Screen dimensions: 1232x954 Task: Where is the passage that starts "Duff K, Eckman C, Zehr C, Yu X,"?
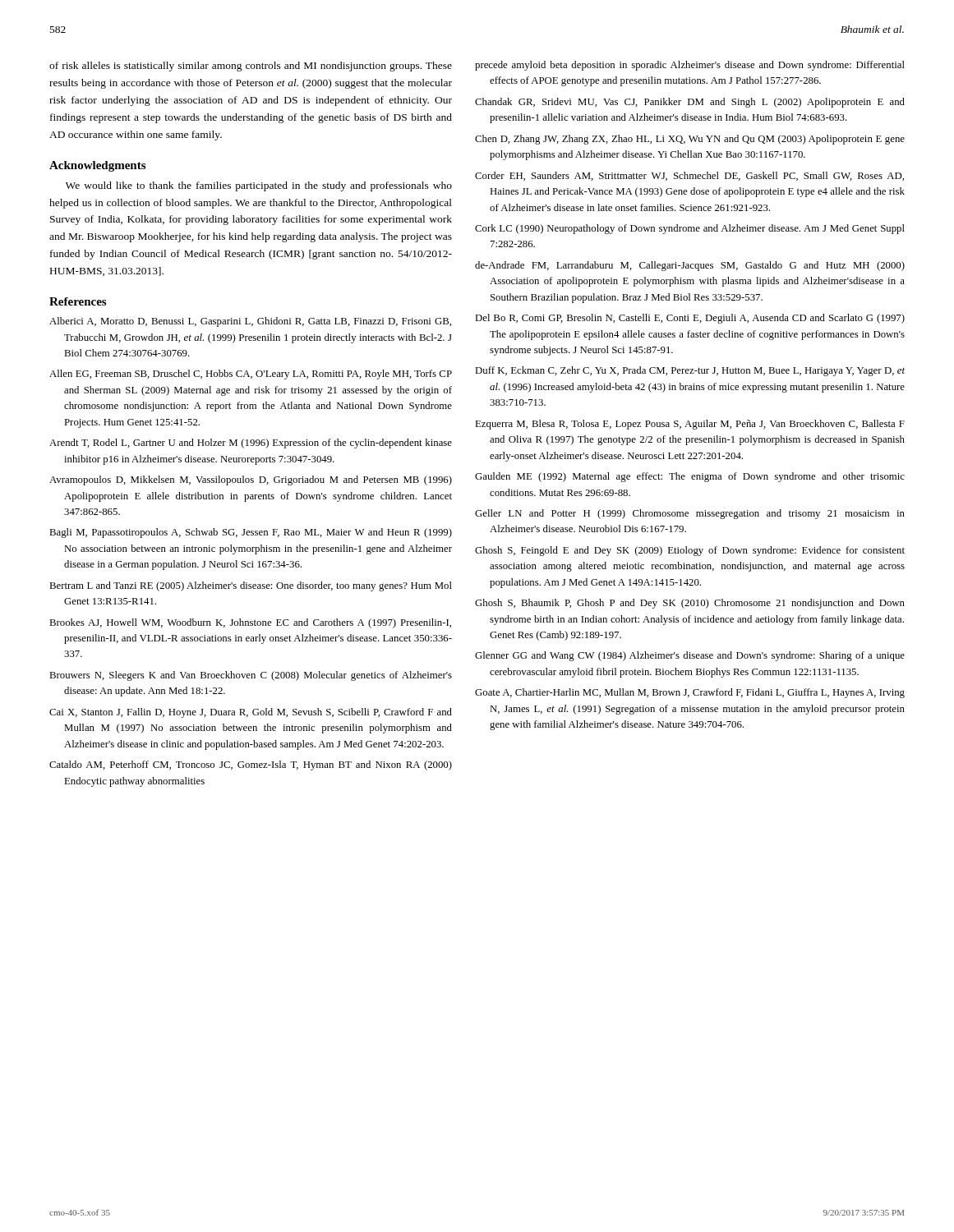(690, 387)
